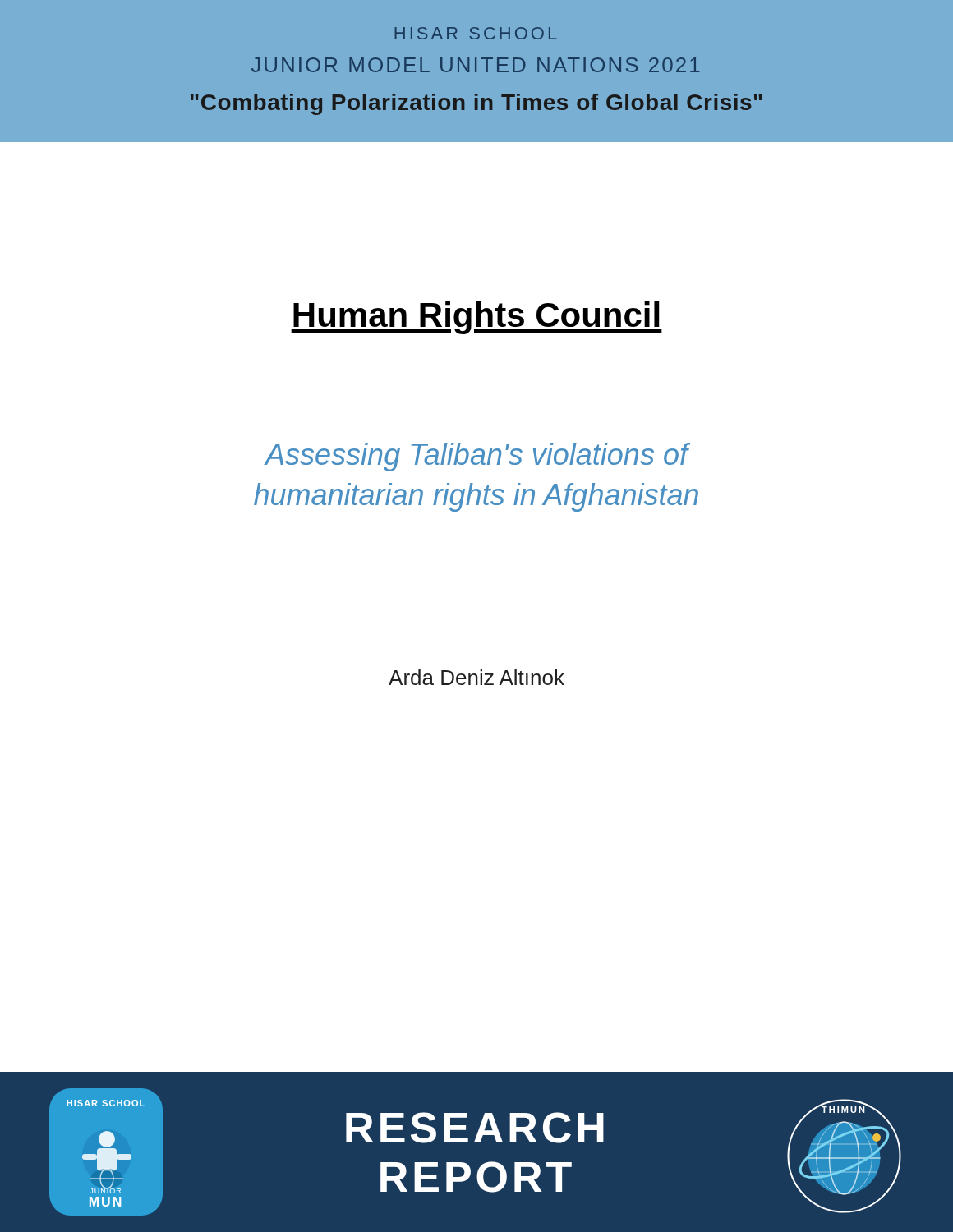Image resolution: width=953 pixels, height=1232 pixels.
Task: Find the block starting "Arda Deniz Altınok"
Action: pyautogui.click(x=476, y=678)
